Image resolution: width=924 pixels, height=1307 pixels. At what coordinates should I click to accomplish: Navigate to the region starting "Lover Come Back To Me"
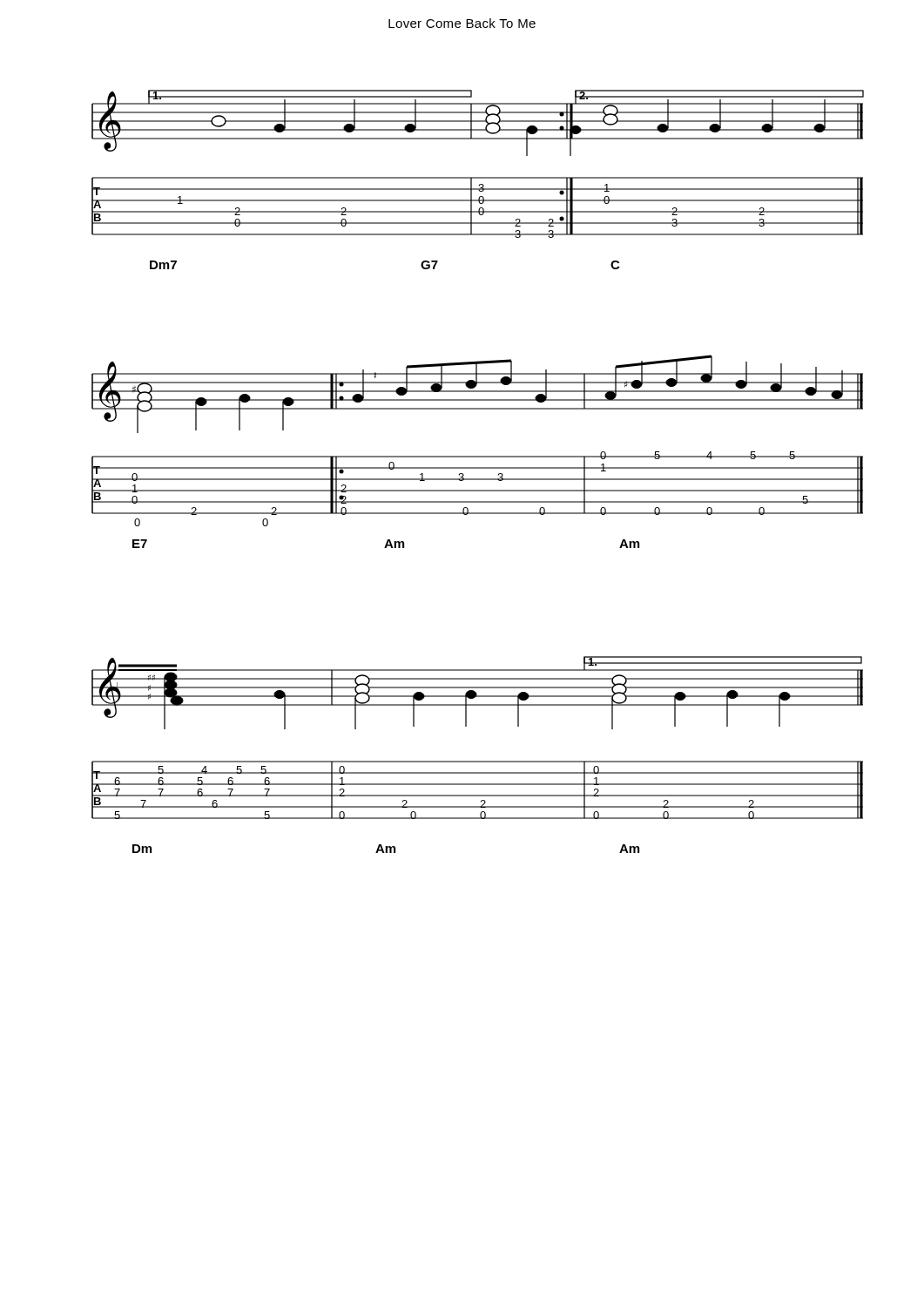(462, 23)
